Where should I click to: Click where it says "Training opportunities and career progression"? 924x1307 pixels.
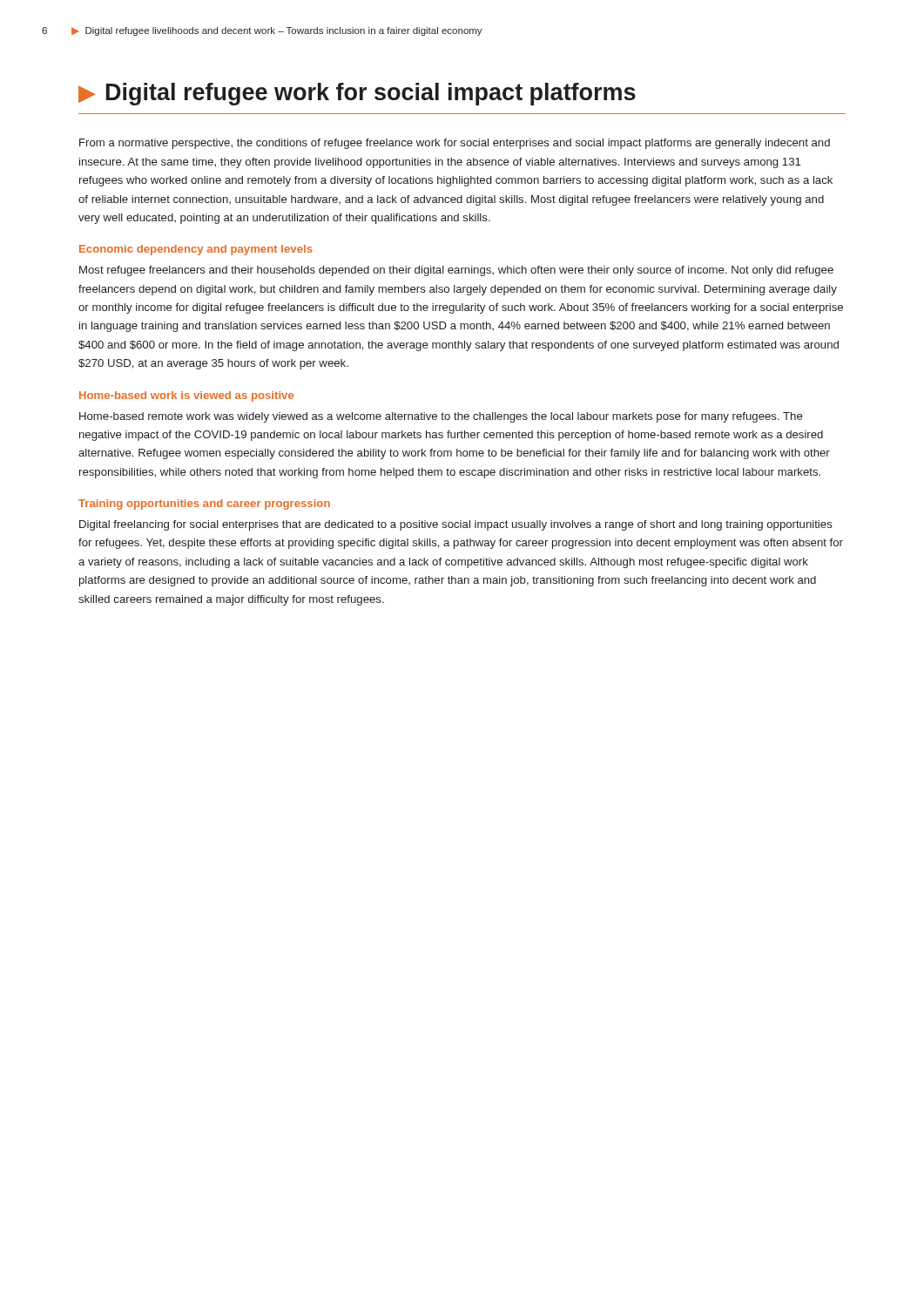(204, 503)
